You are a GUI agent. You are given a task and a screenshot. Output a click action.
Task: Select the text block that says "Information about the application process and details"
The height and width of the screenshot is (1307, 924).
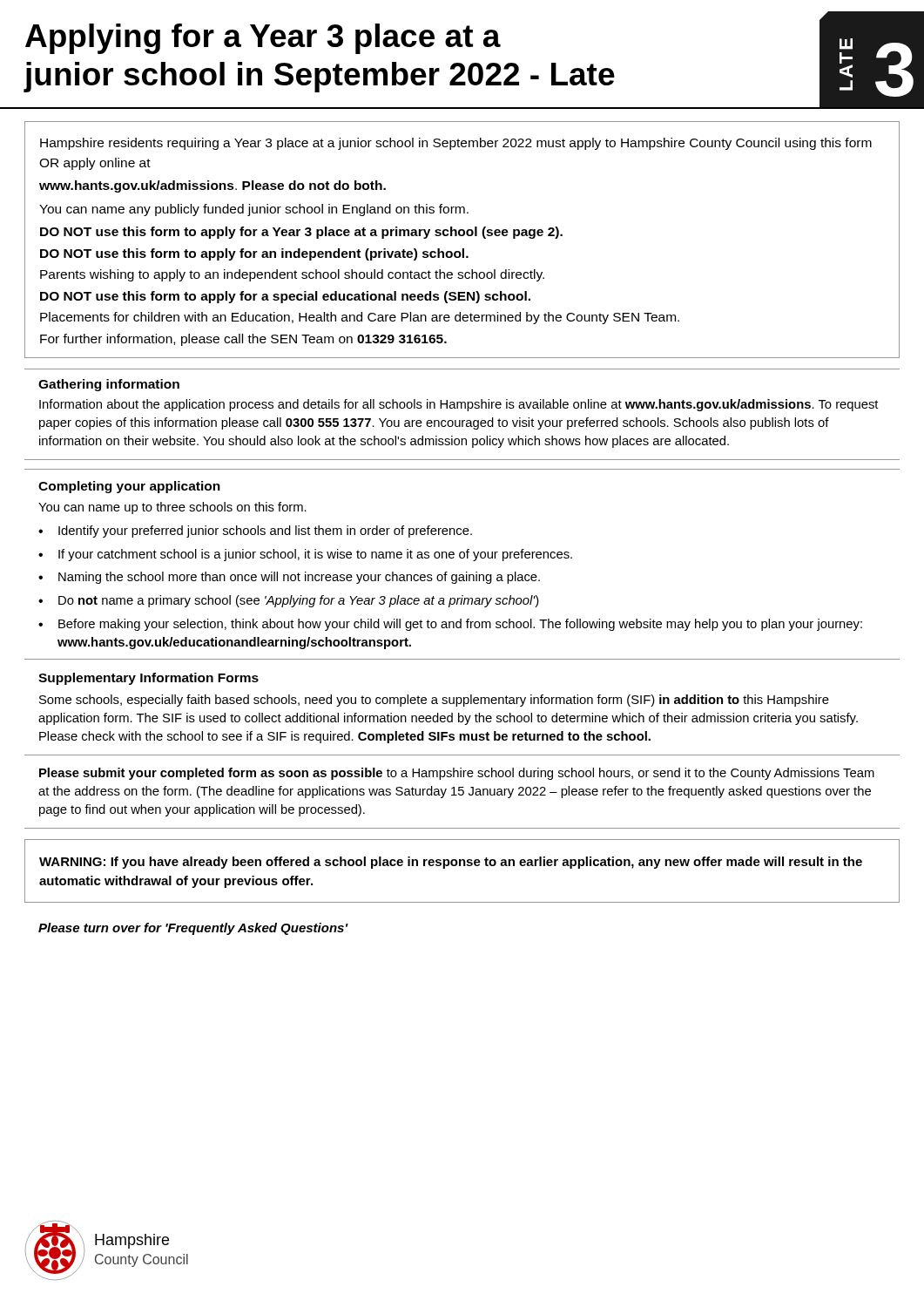point(462,423)
